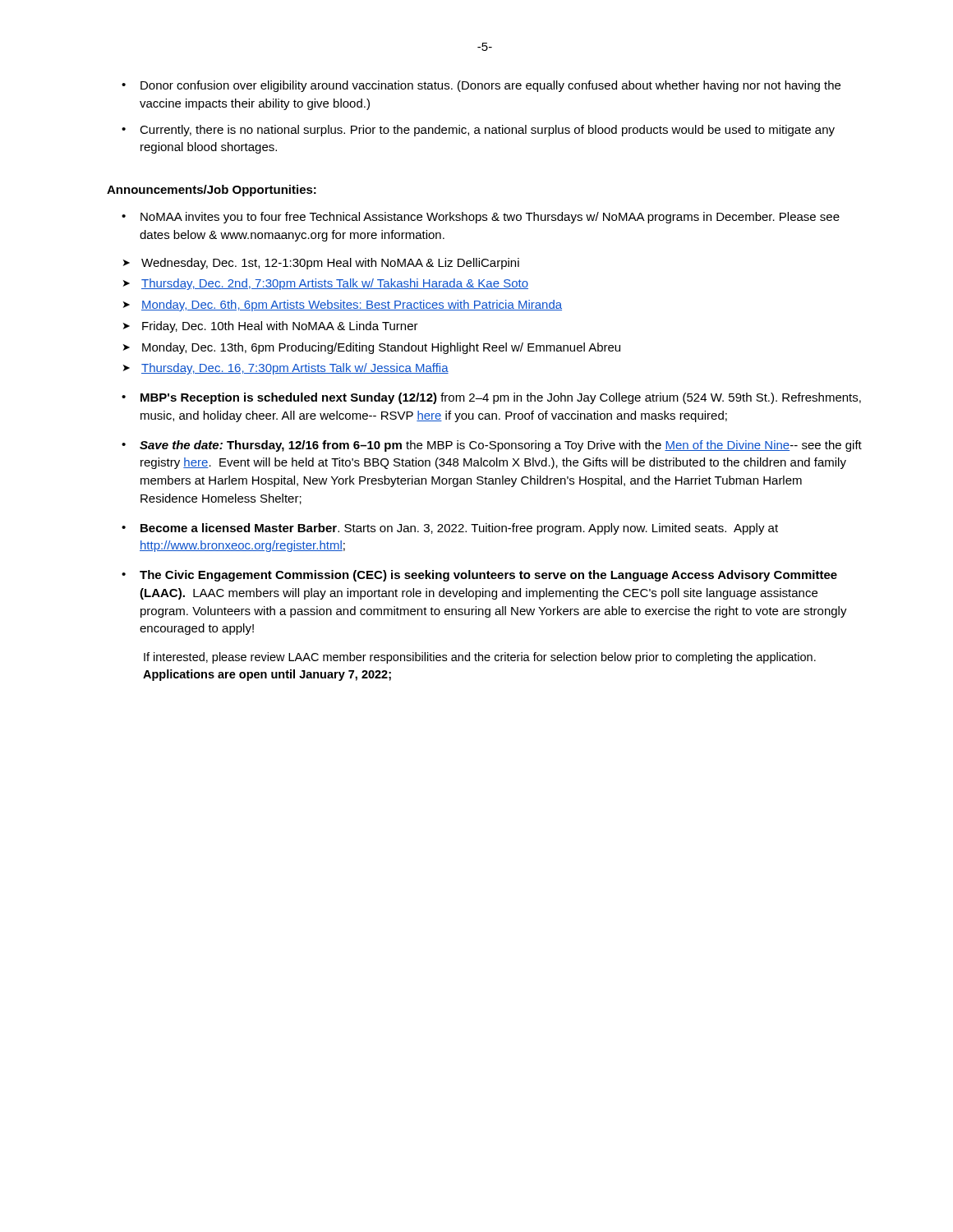
Task: Find the list item that says "➤ Thursday, Dec. 16, 7:30pm"
Action: click(x=286, y=369)
